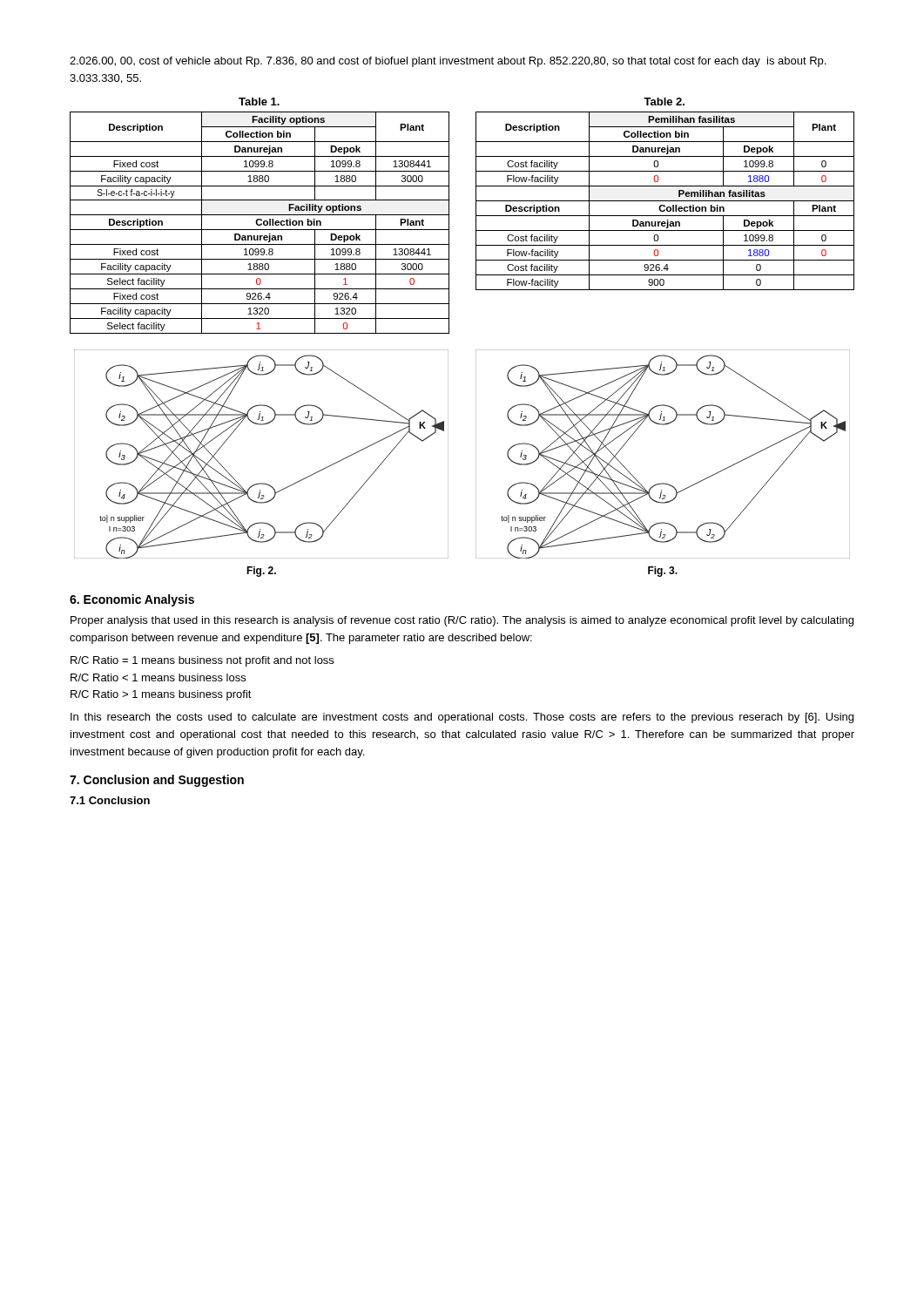Locate the text block that reads "Proper analysis that"
The width and height of the screenshot is (924, 1307).
pyautogui.click(x=462, y=629)
